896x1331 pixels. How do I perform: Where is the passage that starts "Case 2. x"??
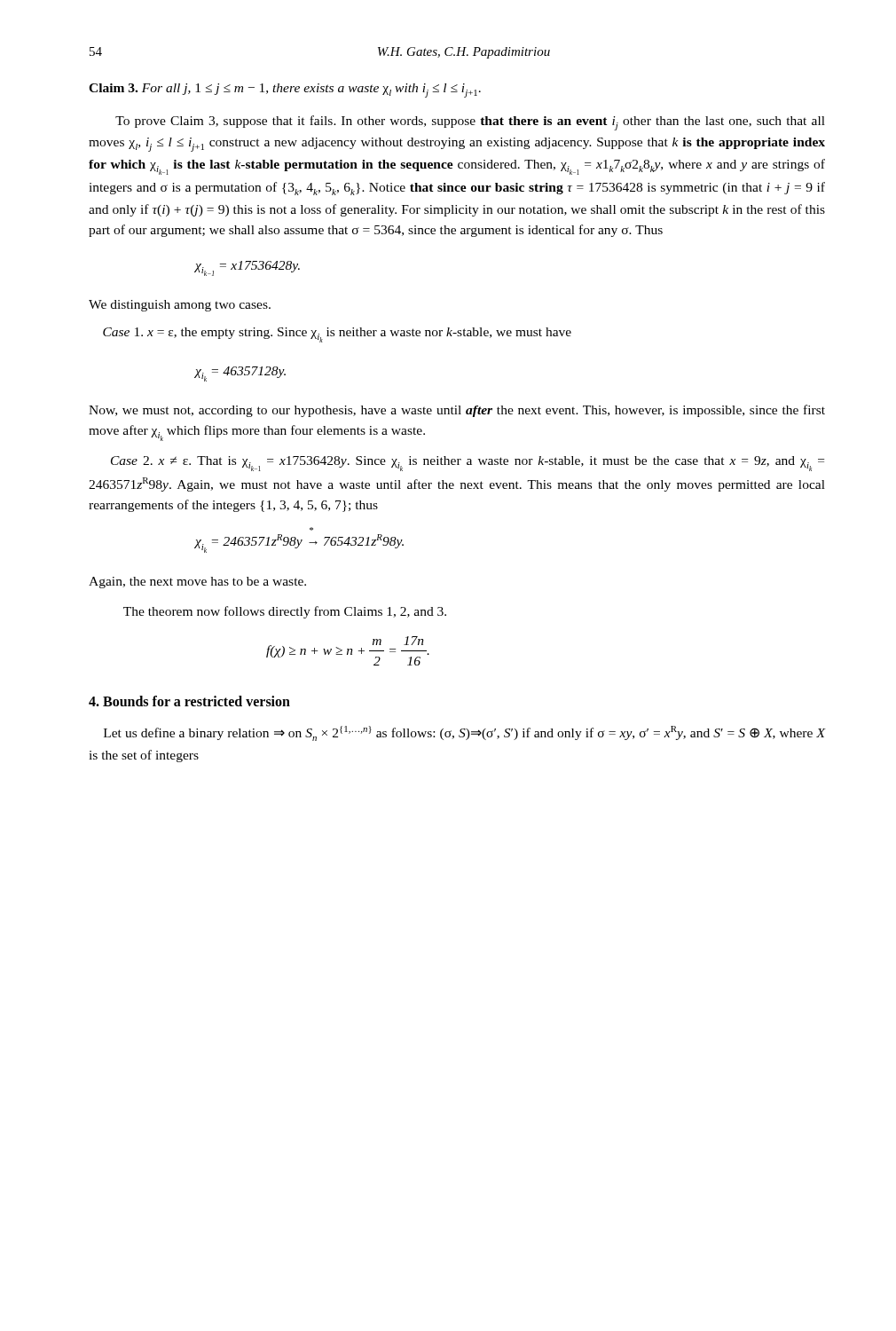457,482
